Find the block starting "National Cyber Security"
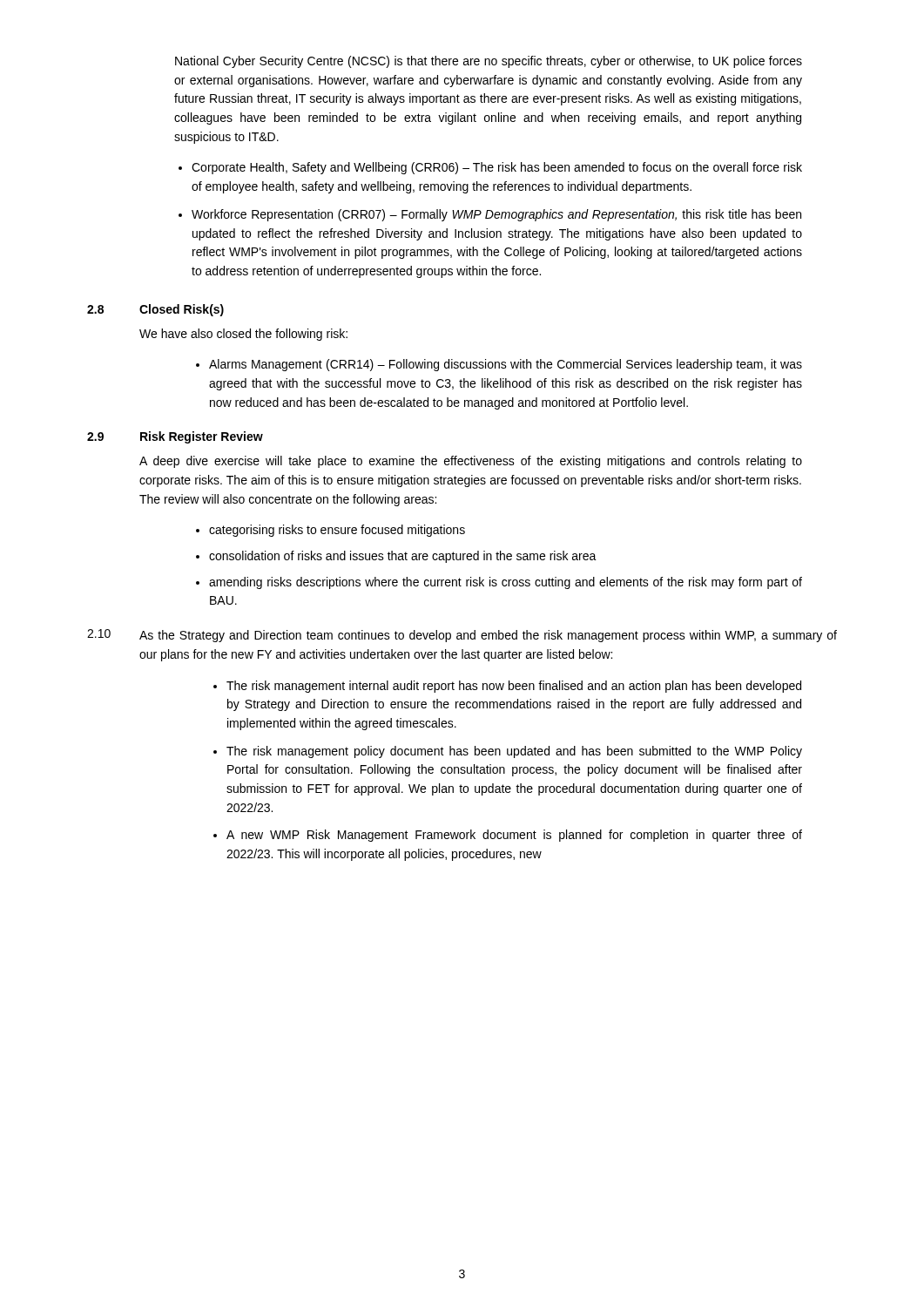The height and width of the screenshot is (1307, 924). [x=488, y=99]
